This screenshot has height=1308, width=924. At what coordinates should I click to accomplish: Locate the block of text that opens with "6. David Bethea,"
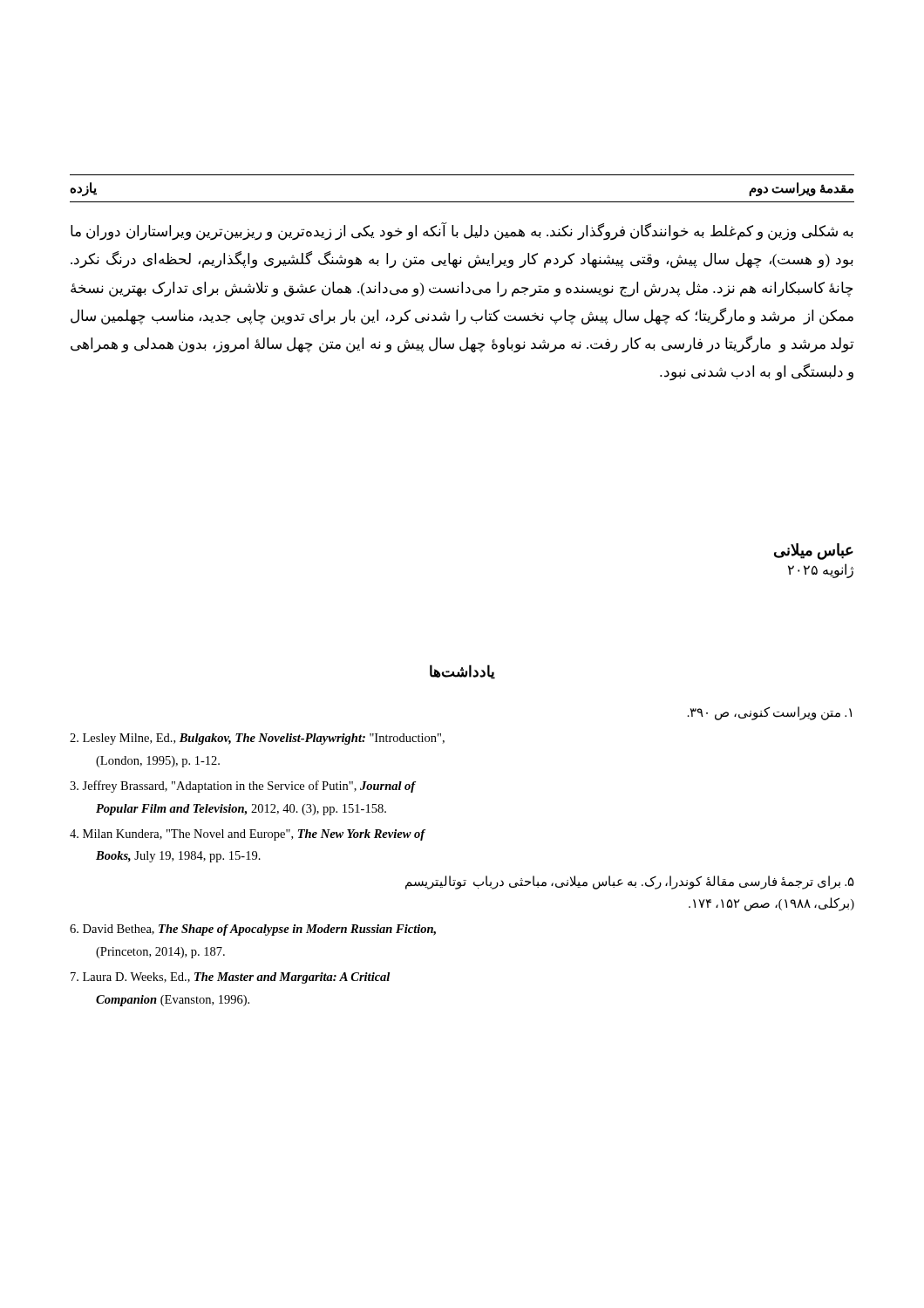(x=253, y=940)
